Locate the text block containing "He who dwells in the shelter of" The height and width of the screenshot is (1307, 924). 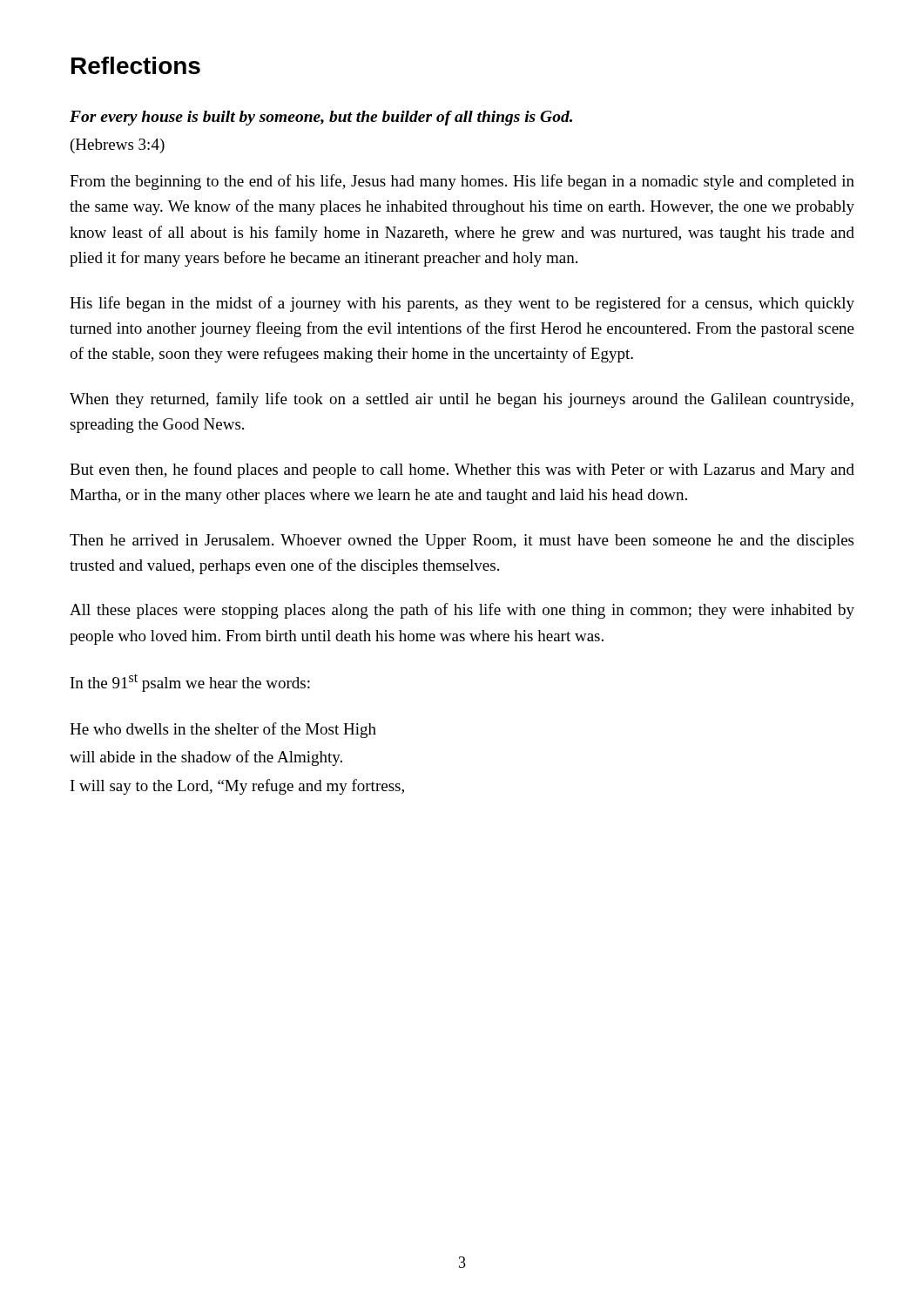click(x=223, y=730)
